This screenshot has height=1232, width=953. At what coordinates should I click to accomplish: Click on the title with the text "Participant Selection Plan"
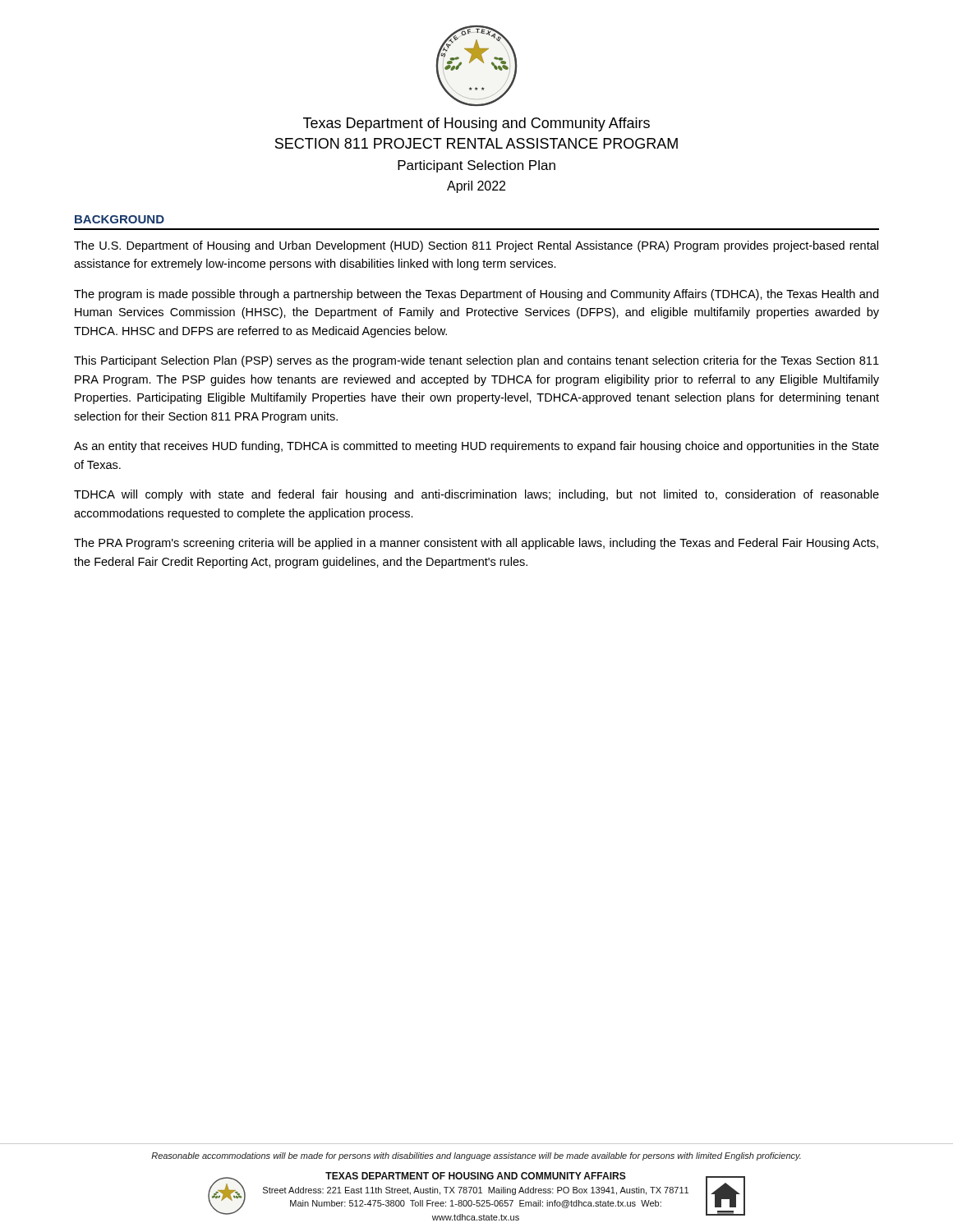476,166
